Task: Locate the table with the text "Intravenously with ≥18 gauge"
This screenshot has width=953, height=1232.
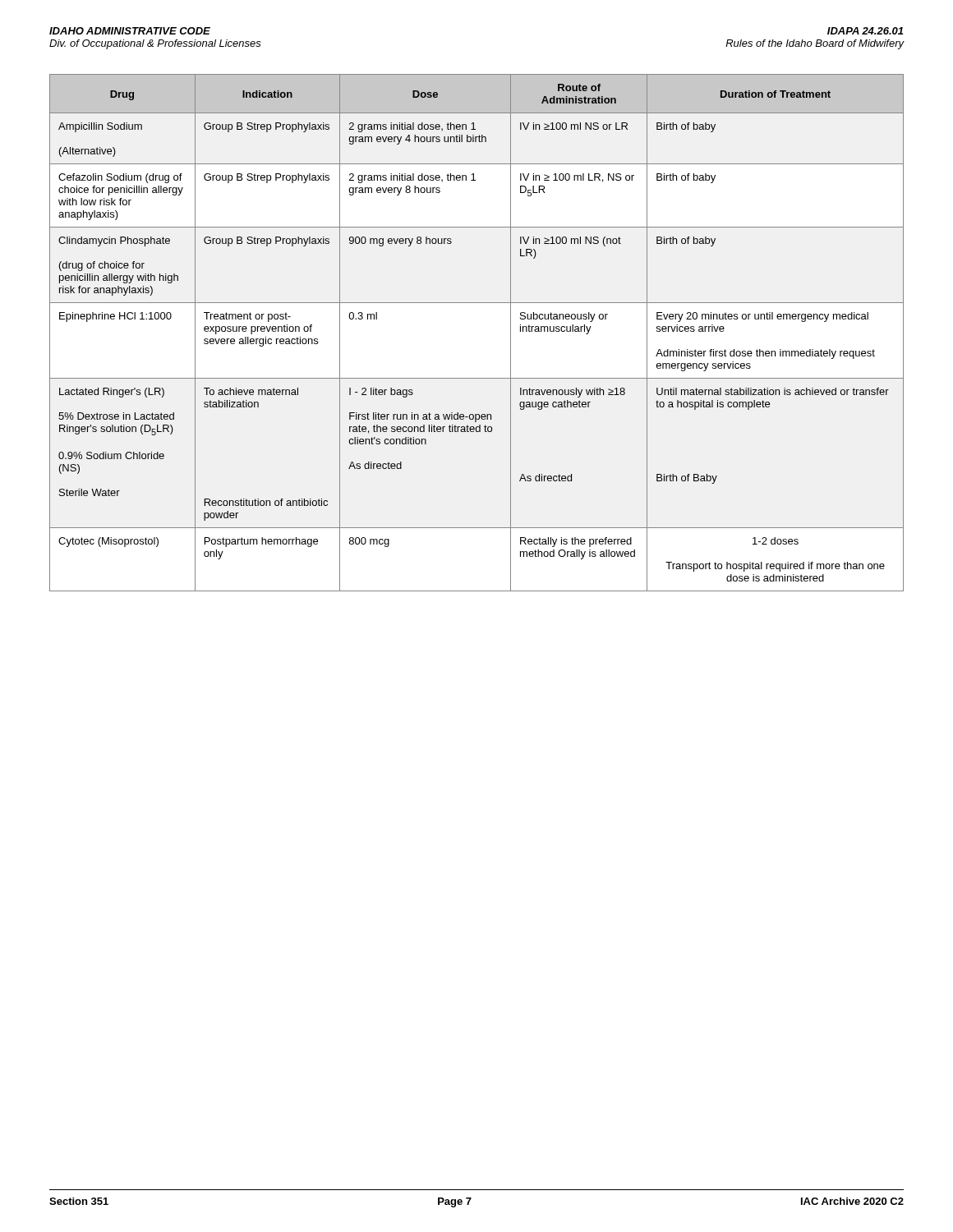Action: pos(476,333)
